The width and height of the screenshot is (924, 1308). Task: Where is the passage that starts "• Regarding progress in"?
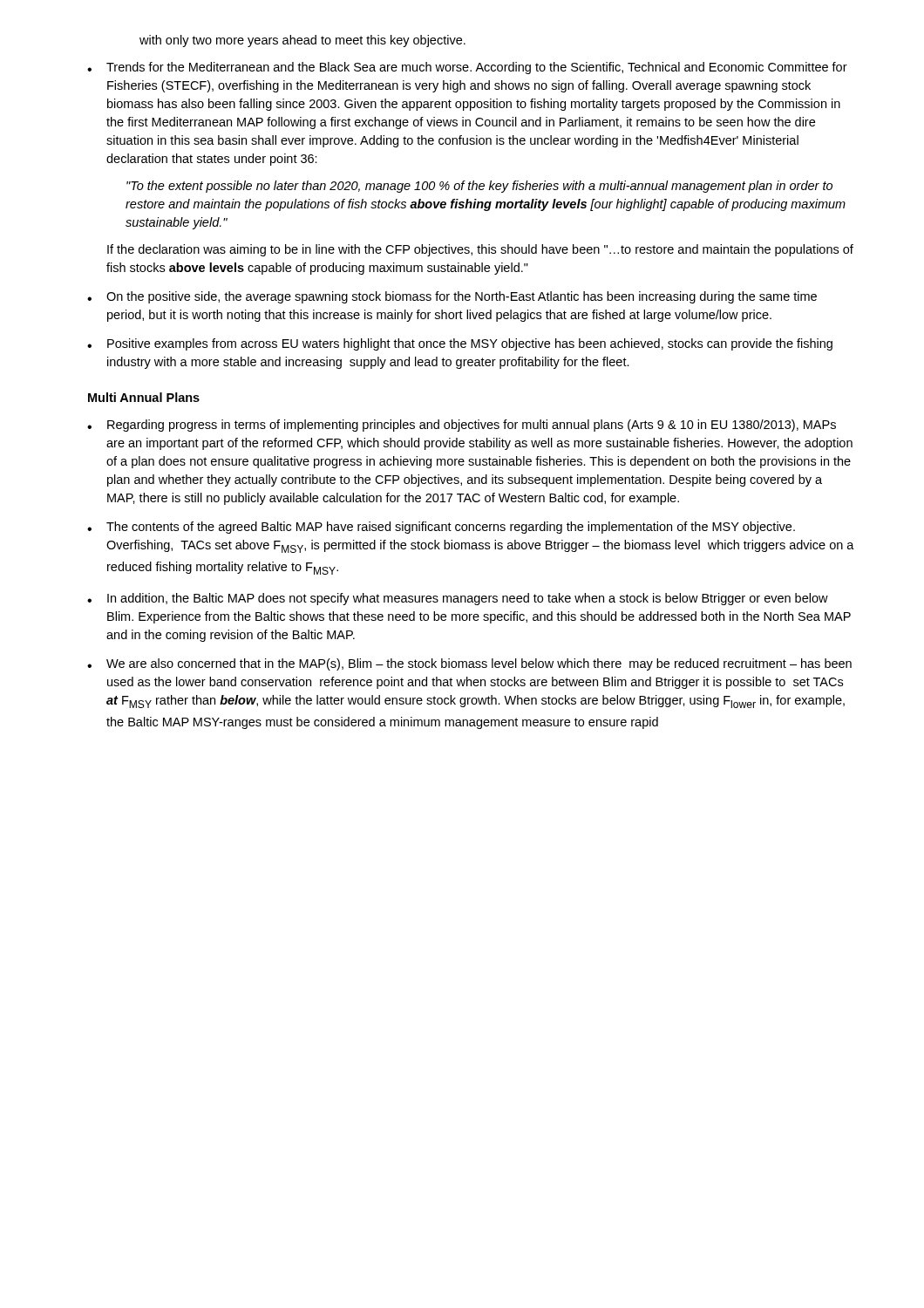[471, 462]
